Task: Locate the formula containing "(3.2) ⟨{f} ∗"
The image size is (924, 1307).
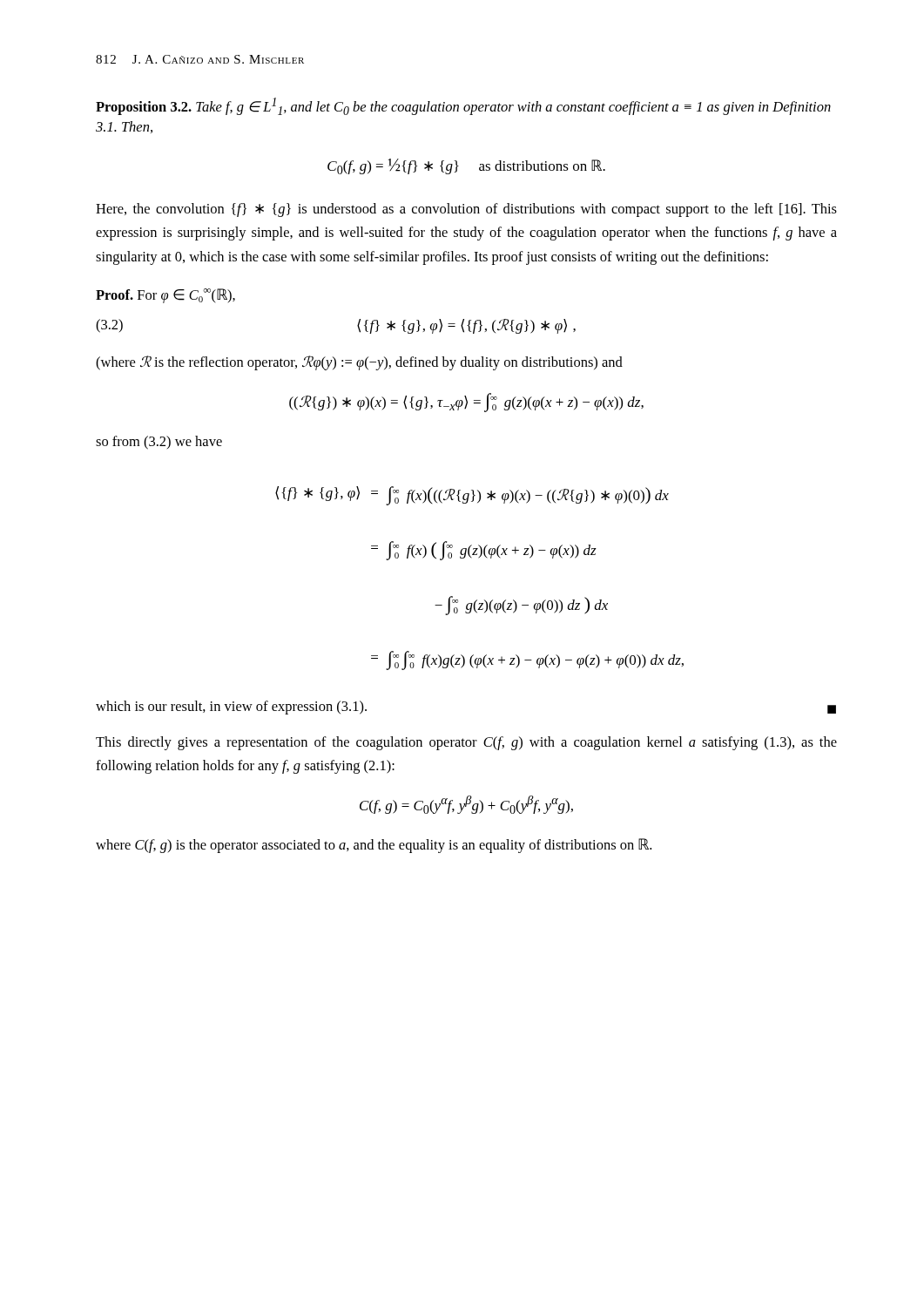Action: (104, 325)
